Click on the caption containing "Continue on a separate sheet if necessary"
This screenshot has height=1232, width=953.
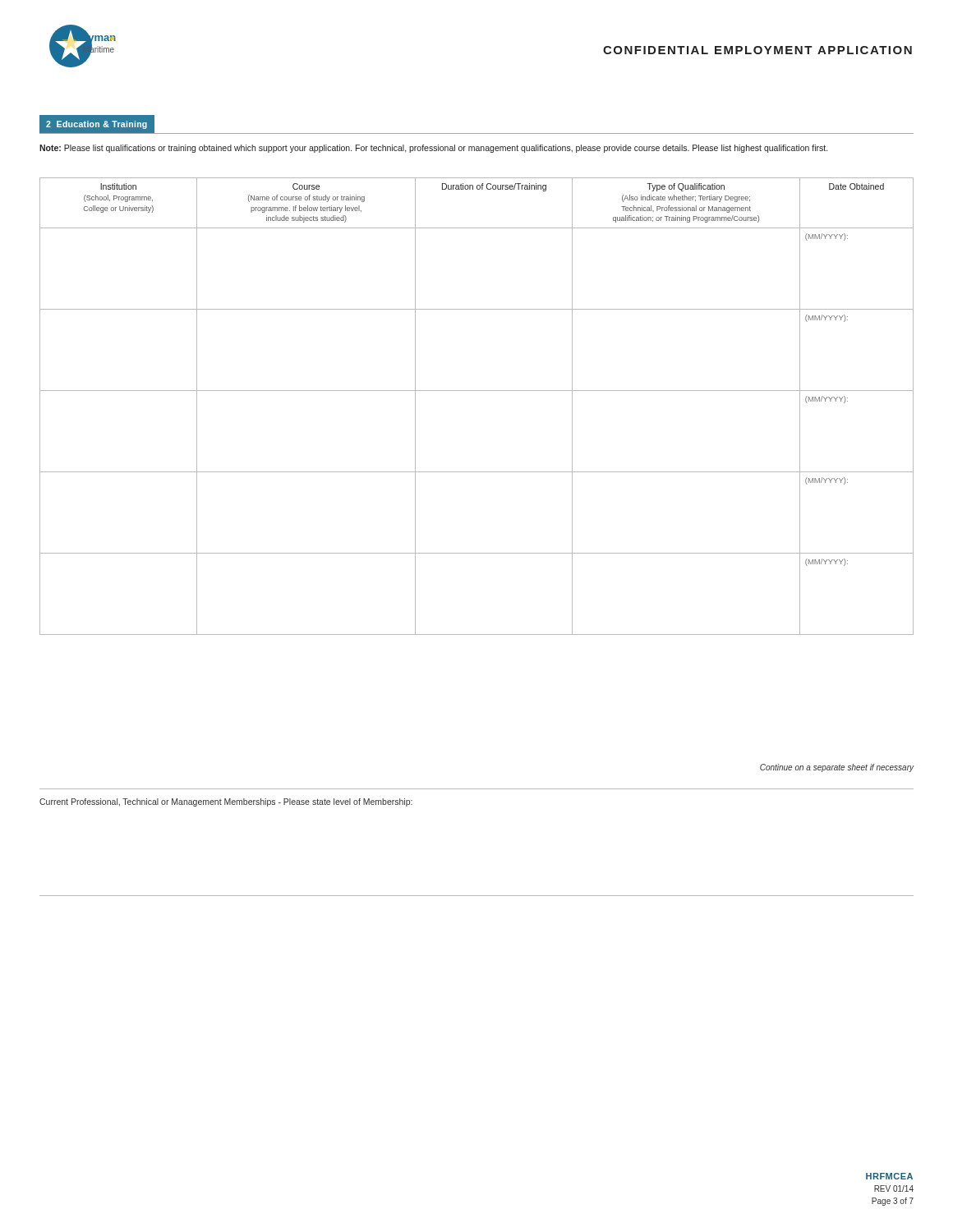pos(837,768)
